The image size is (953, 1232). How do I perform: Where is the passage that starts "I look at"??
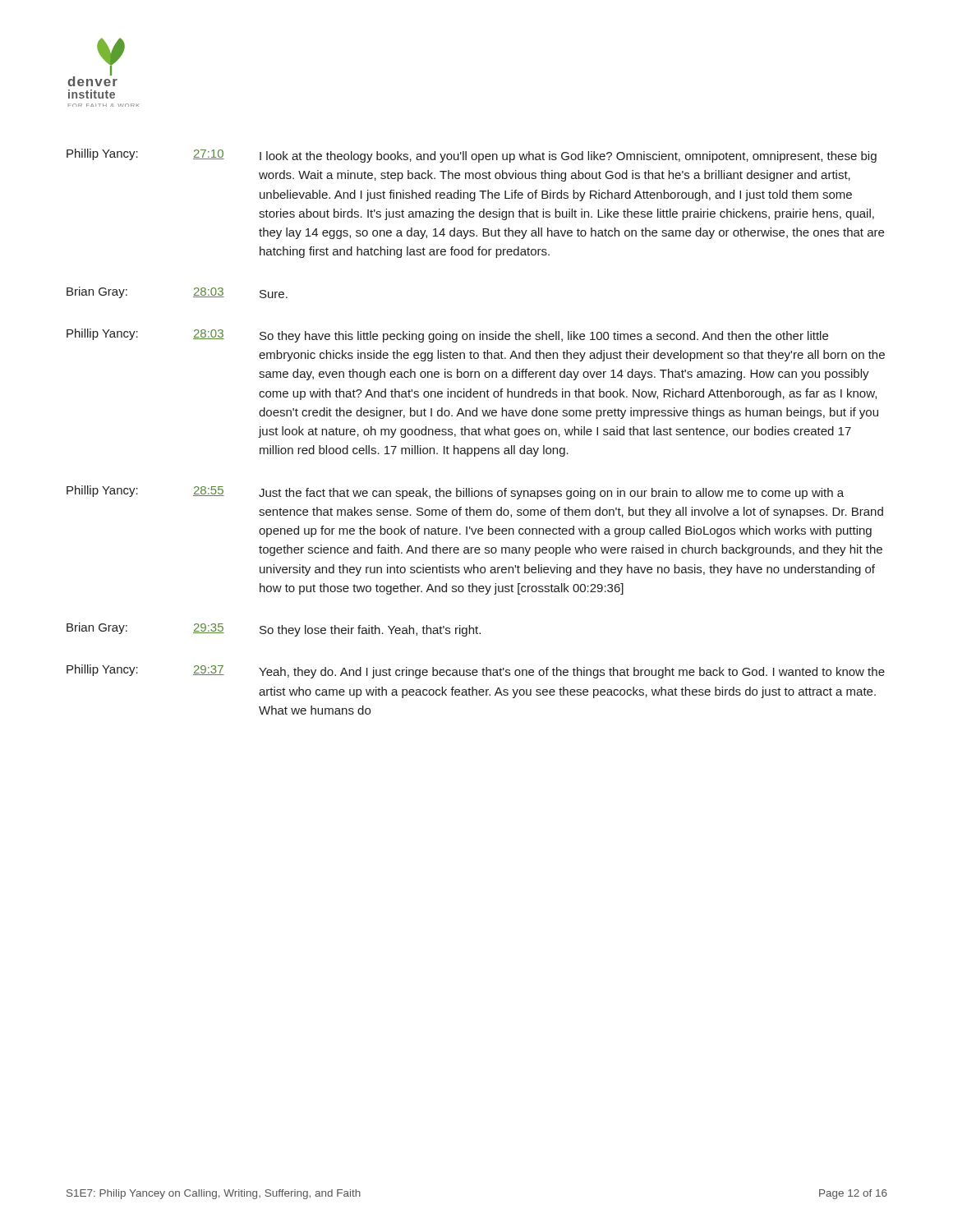coord(572,203)
